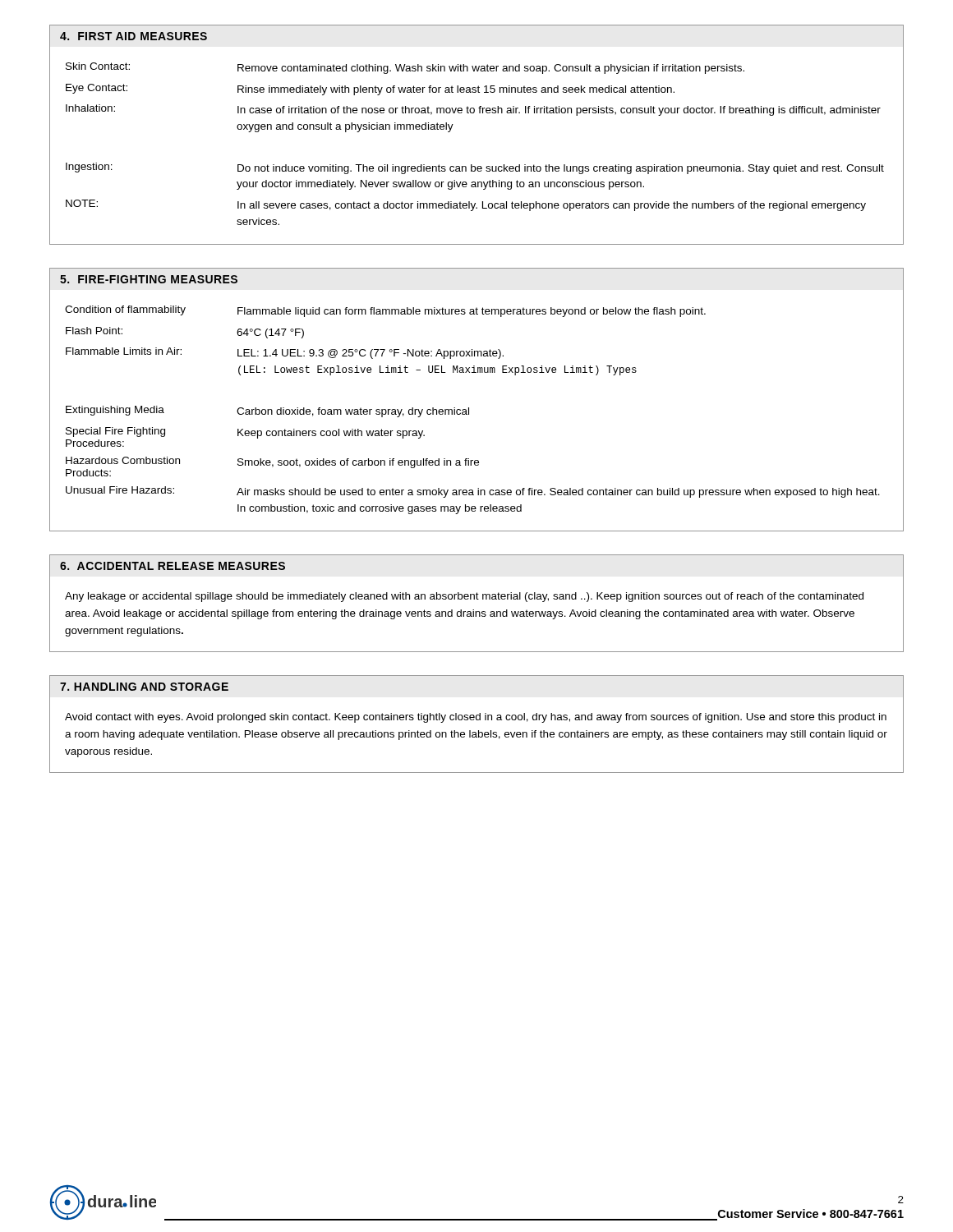Navigate to the text starting "4. FIRST AID MEASURES Skin Contact:"

(134, 36)
